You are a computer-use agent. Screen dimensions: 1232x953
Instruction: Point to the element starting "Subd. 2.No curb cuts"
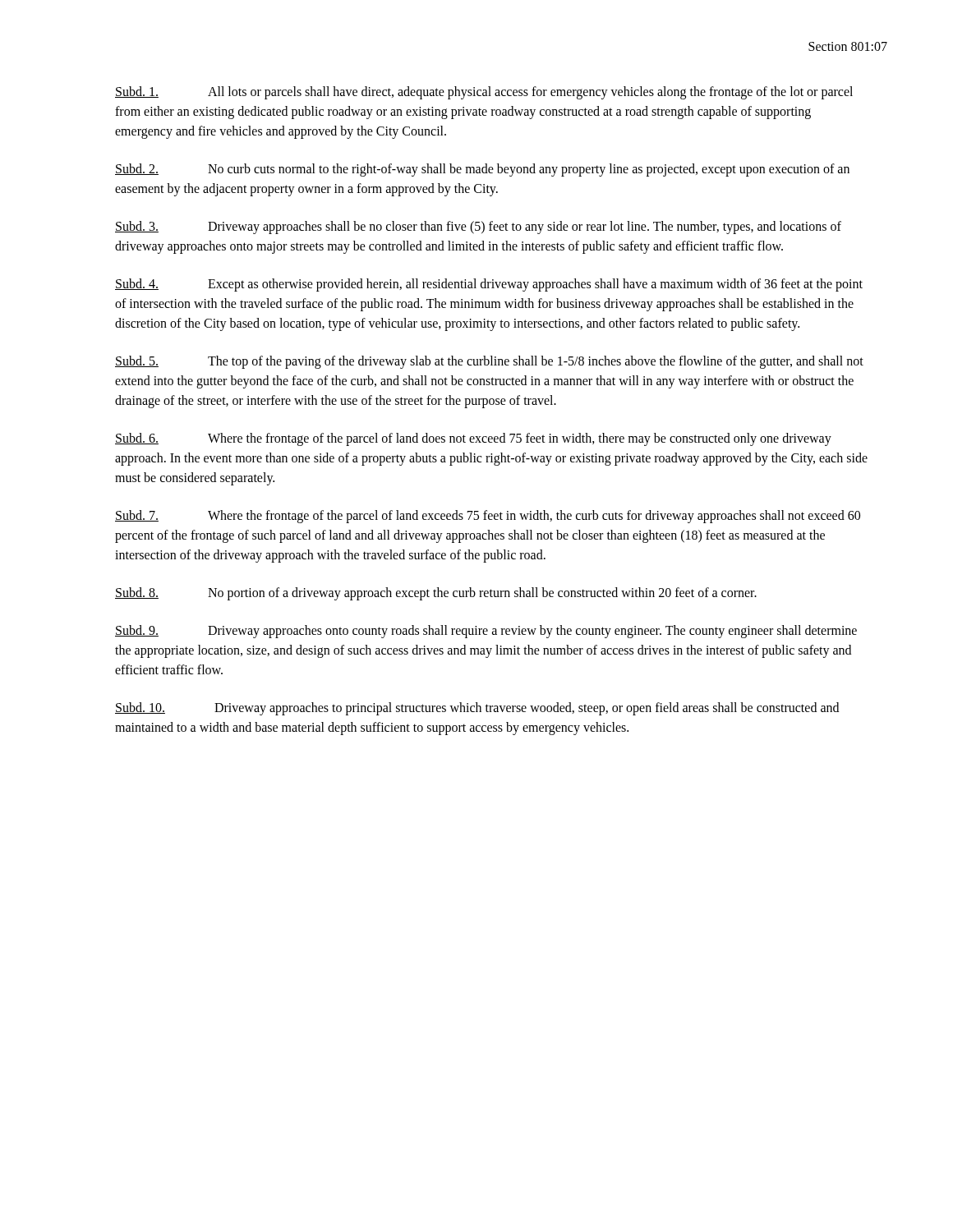click(482, 179)
